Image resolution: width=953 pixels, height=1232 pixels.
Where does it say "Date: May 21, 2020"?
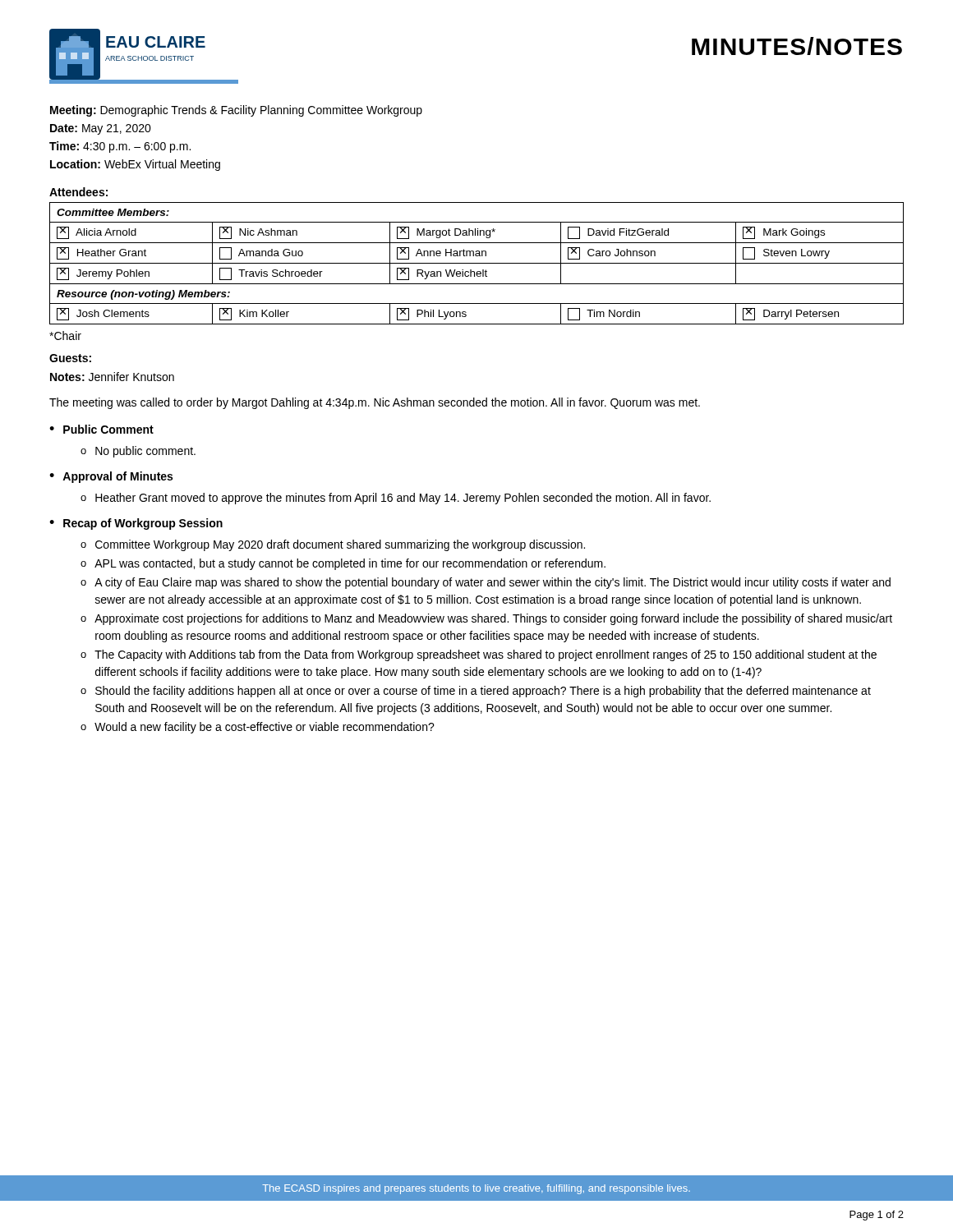[100, 128]
